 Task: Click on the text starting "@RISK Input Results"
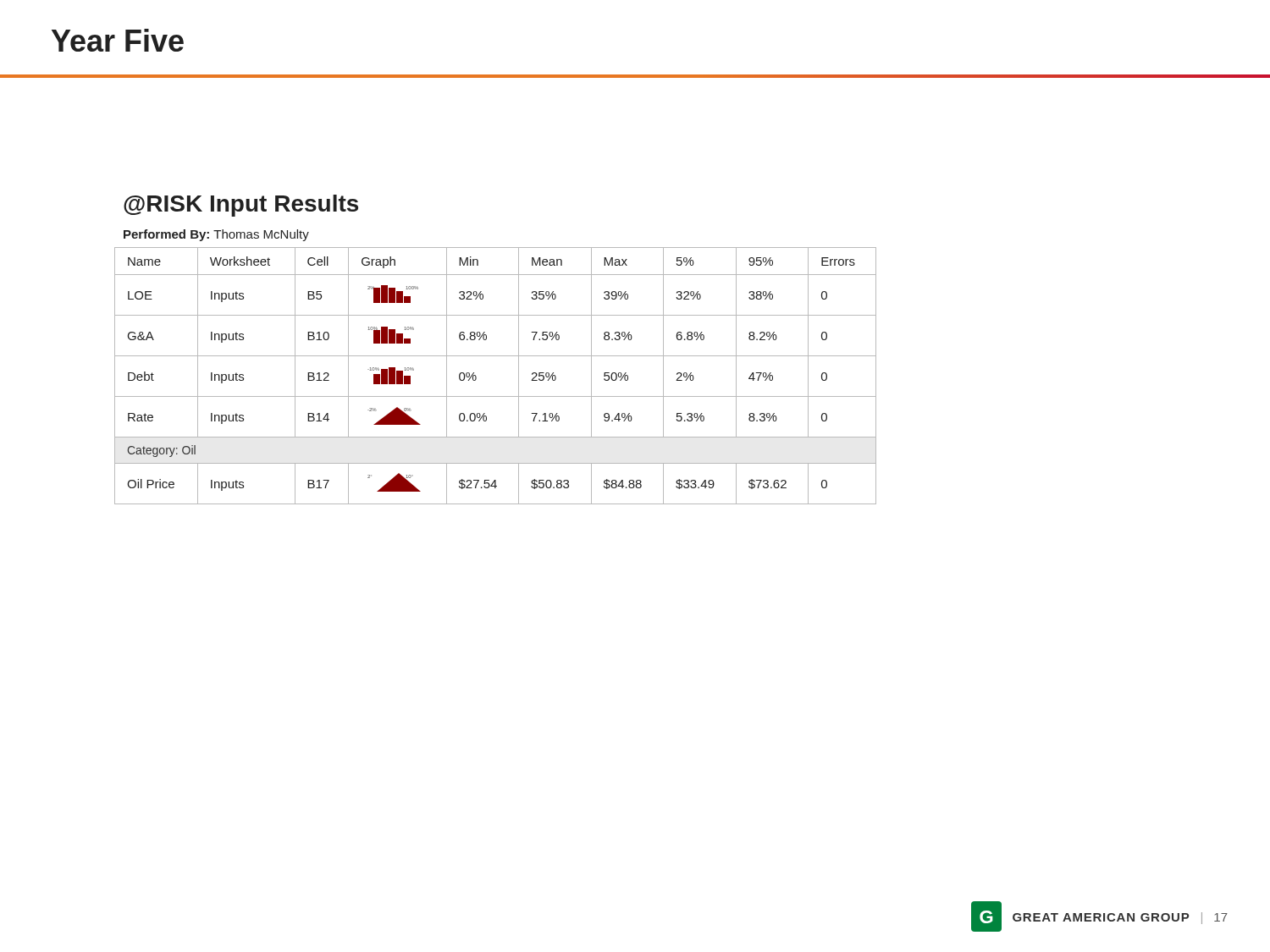click(x=241, y=204)
